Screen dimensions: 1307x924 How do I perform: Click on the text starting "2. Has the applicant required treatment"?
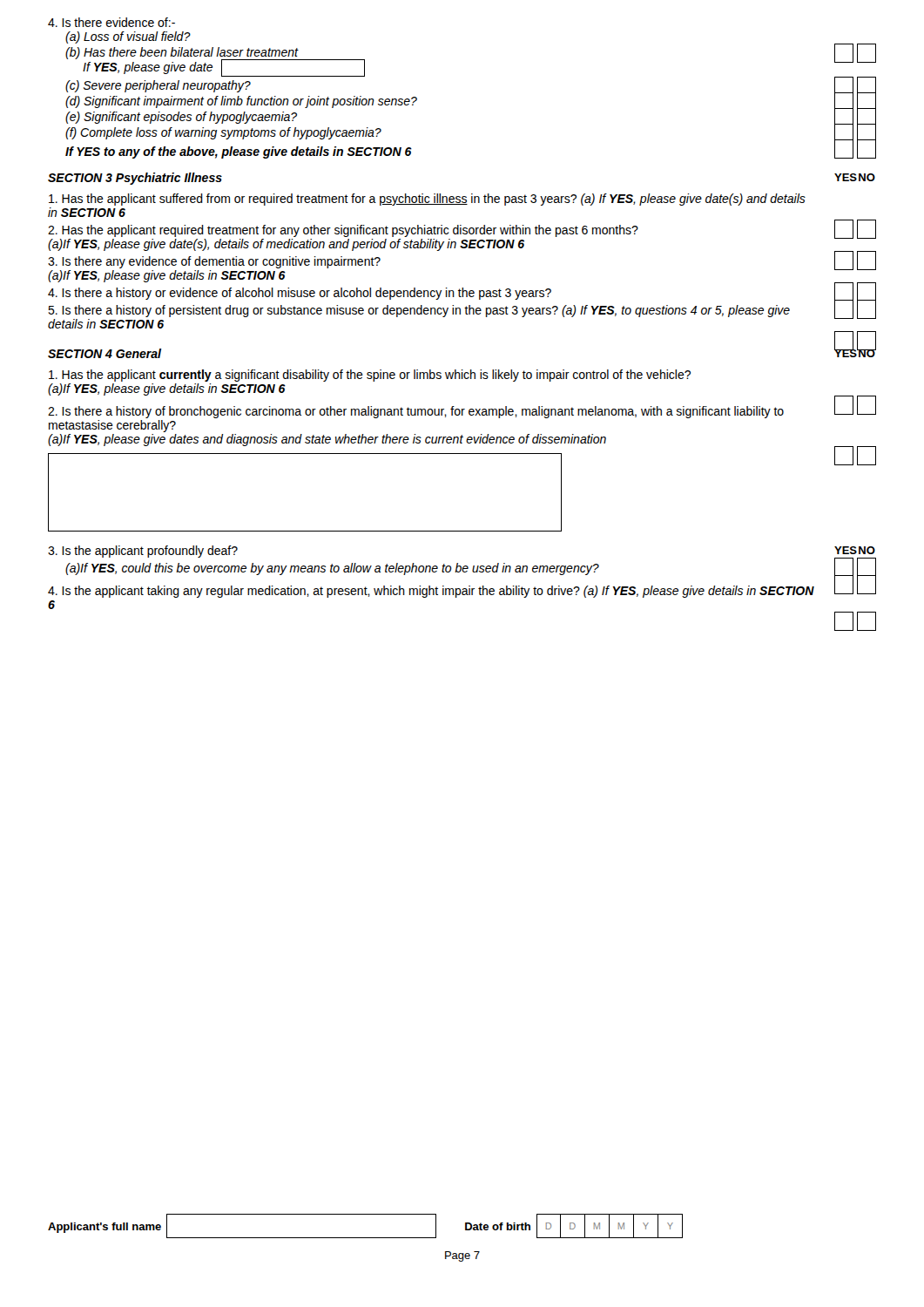[462, 237]
